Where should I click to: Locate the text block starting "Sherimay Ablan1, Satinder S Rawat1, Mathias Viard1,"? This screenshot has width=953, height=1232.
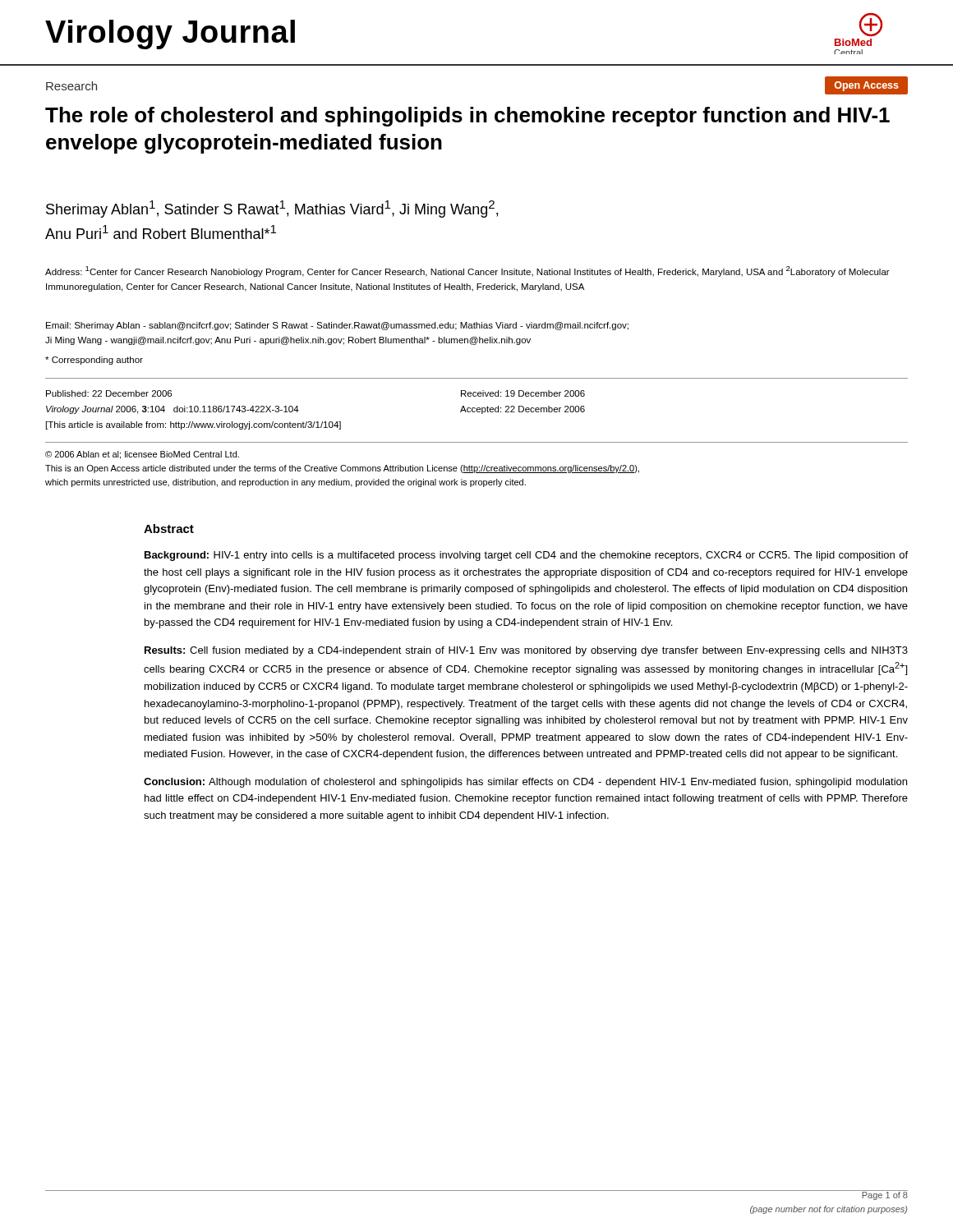coord(272,220)
